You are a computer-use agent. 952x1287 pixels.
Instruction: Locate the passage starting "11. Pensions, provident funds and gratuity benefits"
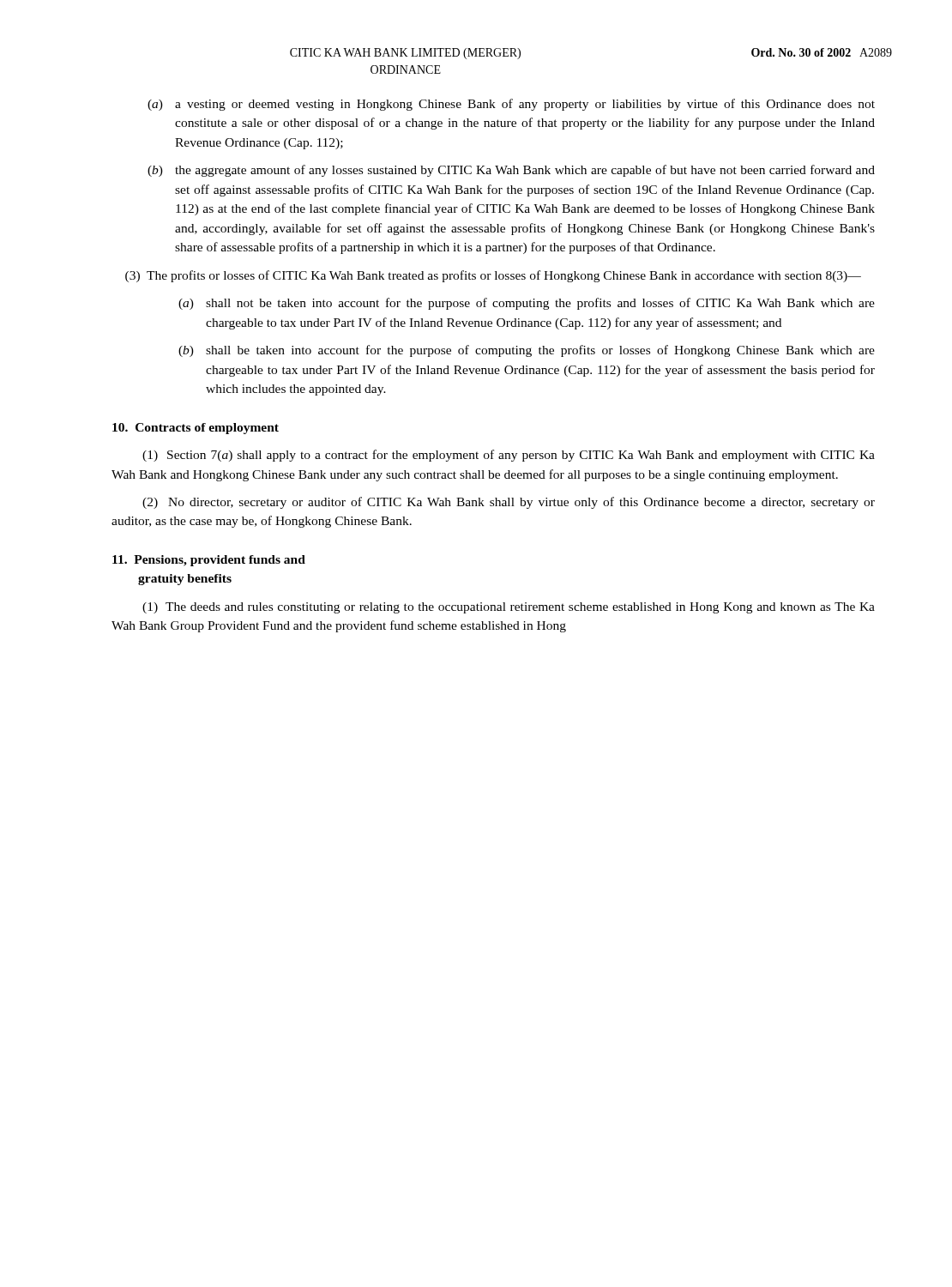click(x=208, y=569)
